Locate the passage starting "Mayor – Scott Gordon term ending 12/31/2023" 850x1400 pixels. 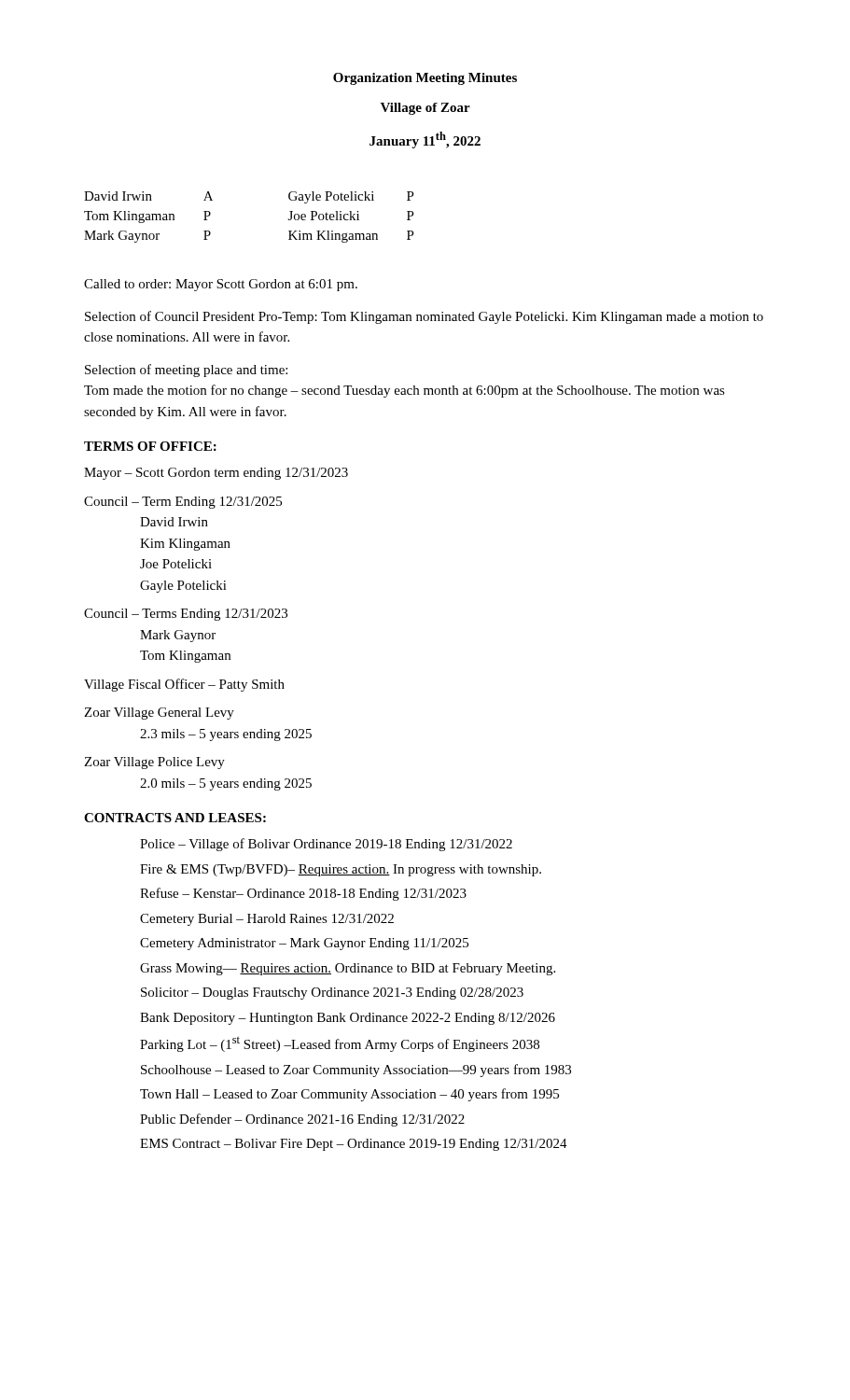point(216,472)
